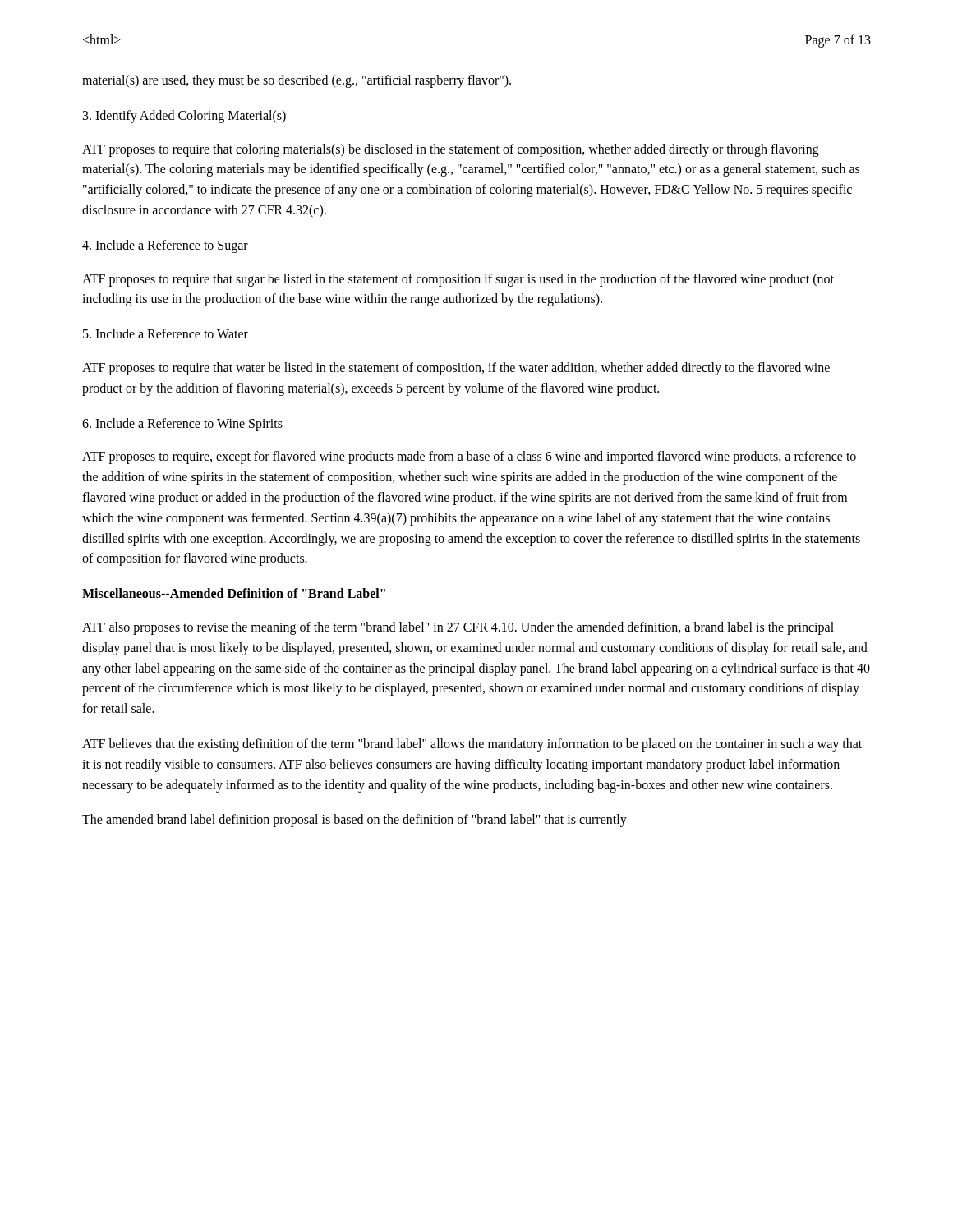Screen dimensions: 1232x953
Task: Click on the text block that says "ATF proposes to require that water be listed"
Action: (x=456, y=378)
